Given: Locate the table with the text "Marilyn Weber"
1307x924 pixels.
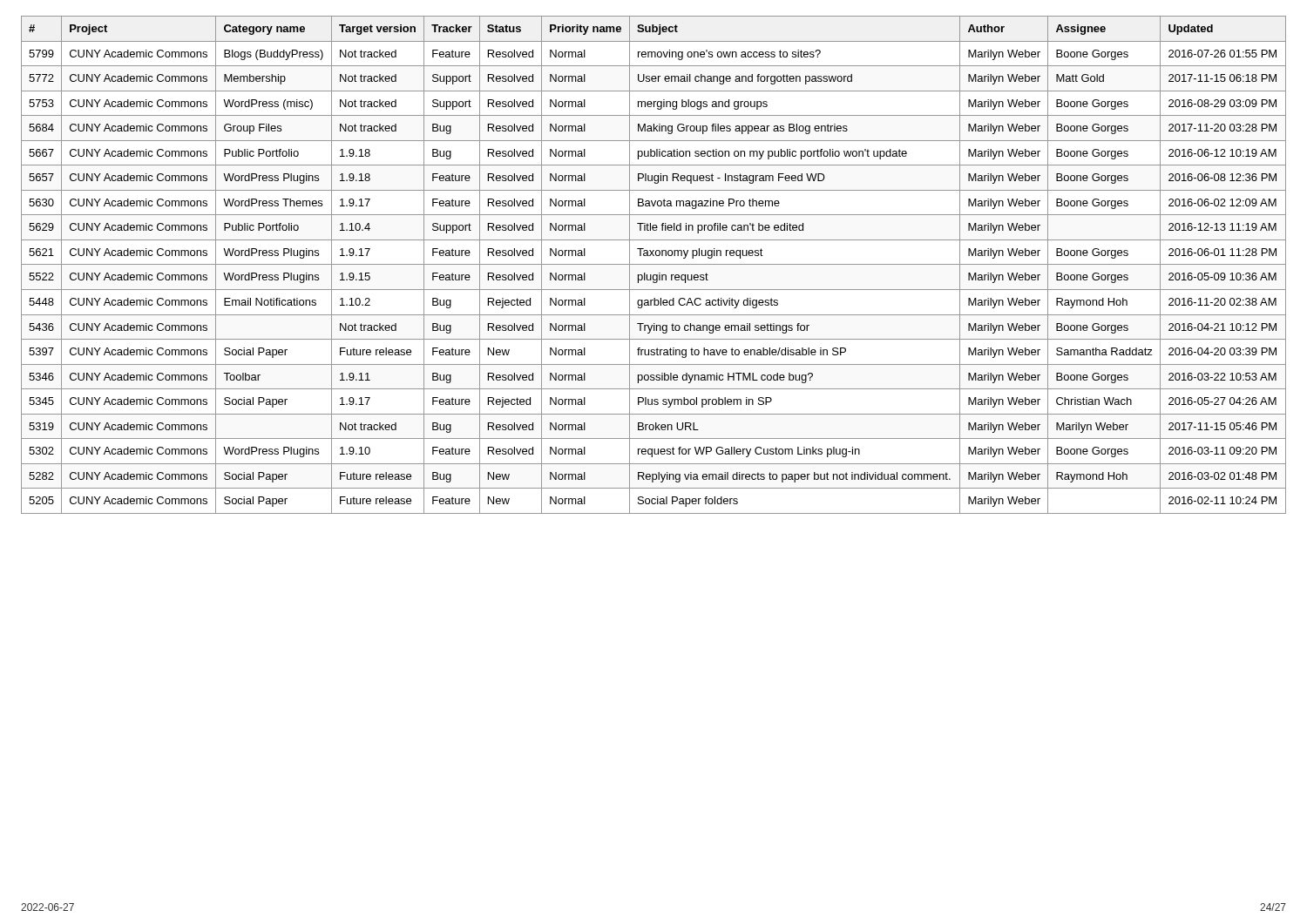Looking at the screenshot, I should 654,265.
